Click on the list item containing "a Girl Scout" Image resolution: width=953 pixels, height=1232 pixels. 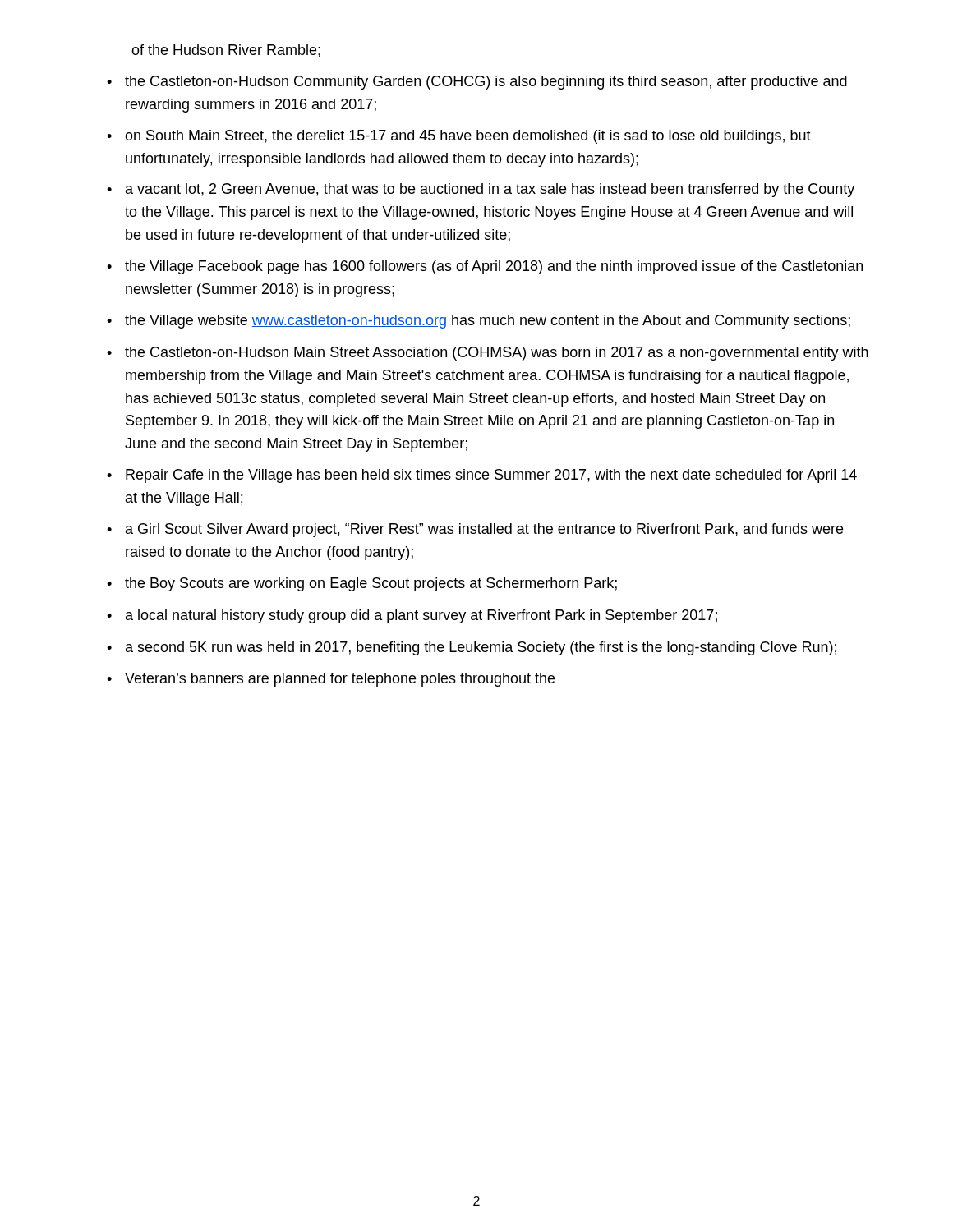[489, 541]
